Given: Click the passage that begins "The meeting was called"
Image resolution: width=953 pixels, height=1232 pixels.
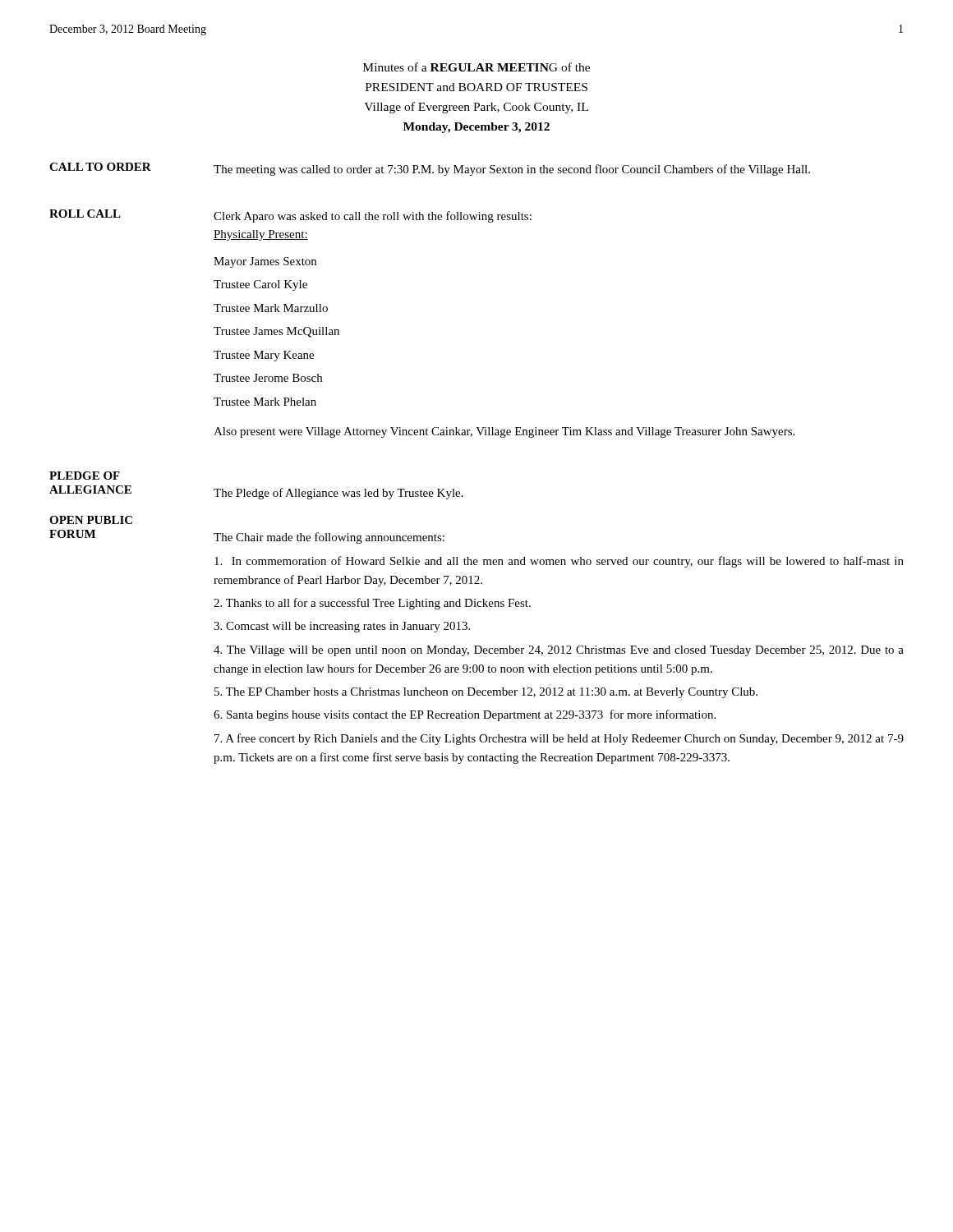Looking at the screenshot, I should (559, 169).
